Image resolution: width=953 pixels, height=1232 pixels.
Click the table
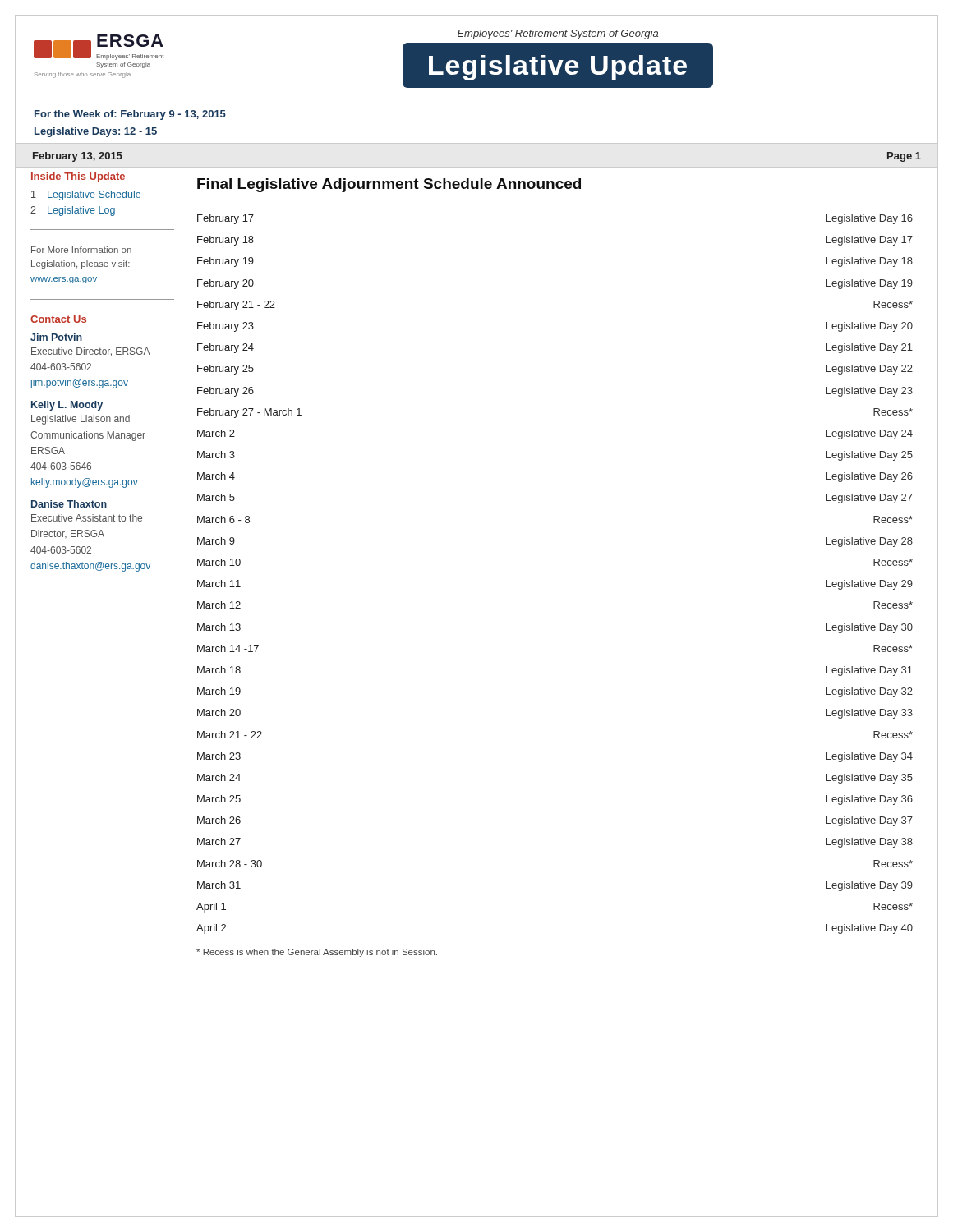pos(555,573)
